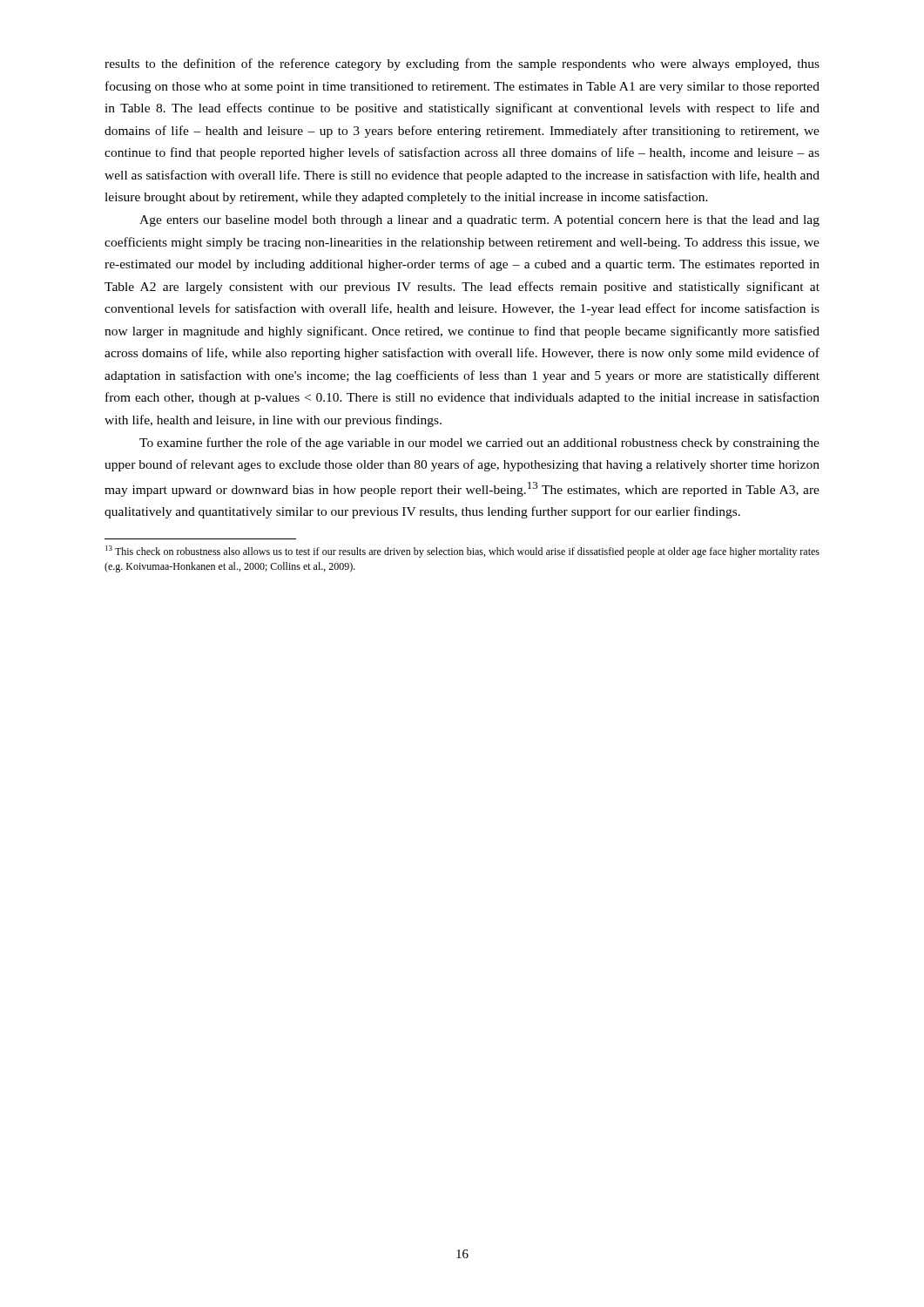The width and height of the screenshot is (924, 1307).
Task: Click on the text block that reads "To examine further the role of the"
Action: pyautogui.click(x=462, y=477)
